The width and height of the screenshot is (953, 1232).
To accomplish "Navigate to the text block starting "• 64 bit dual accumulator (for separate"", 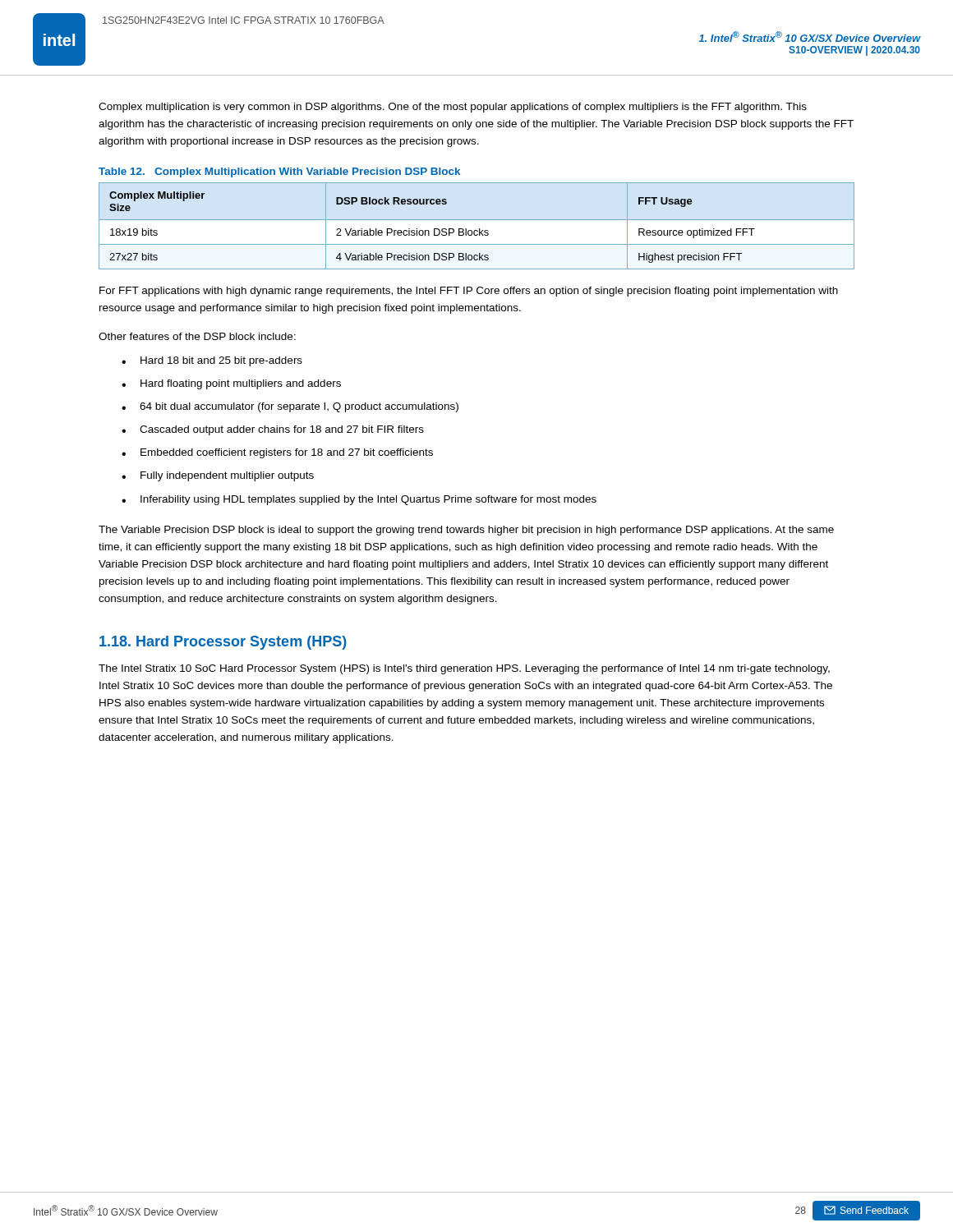I will 290,407.
